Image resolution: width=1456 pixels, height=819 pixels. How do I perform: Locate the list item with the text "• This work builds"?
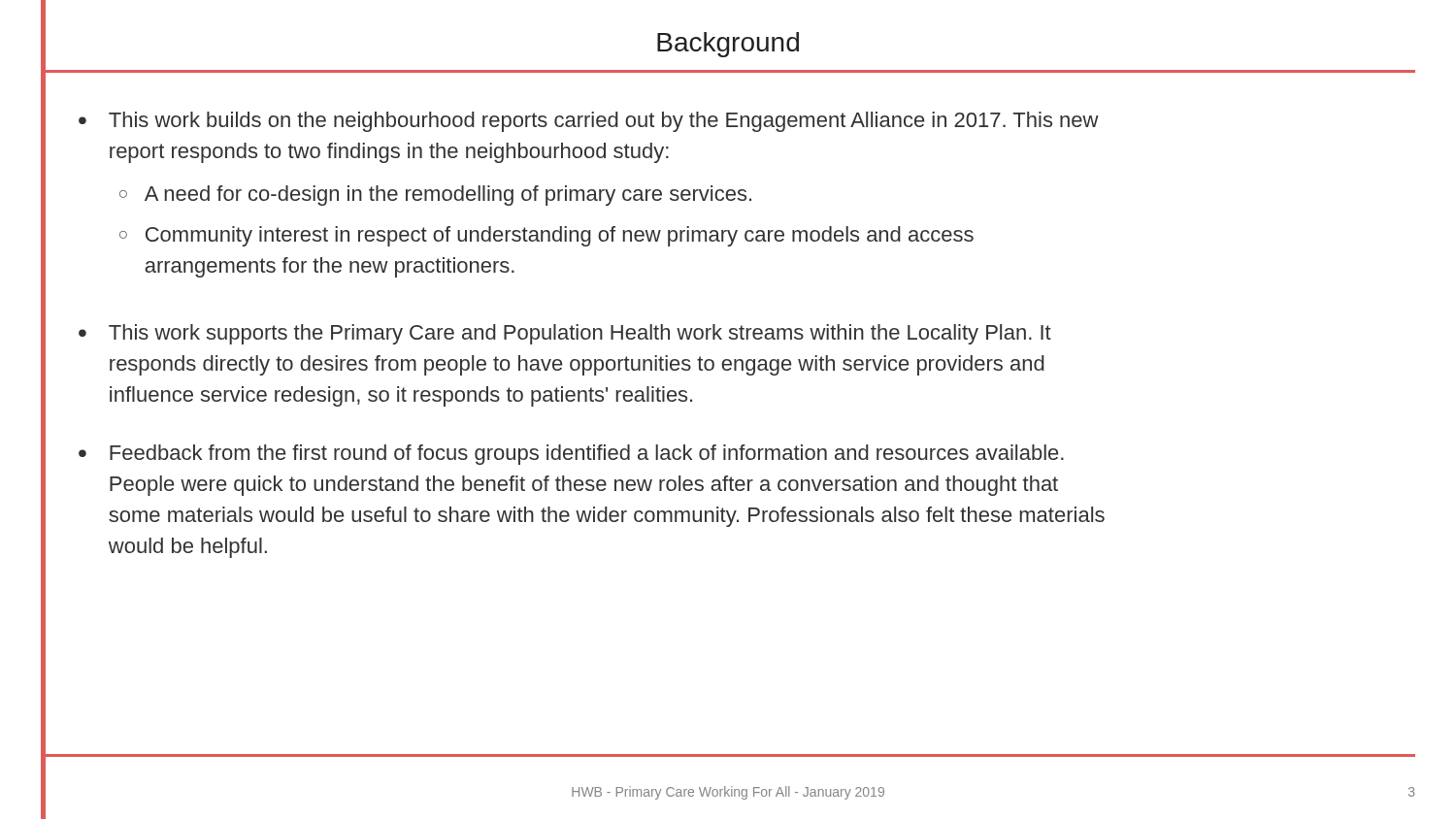pos(588,198)
